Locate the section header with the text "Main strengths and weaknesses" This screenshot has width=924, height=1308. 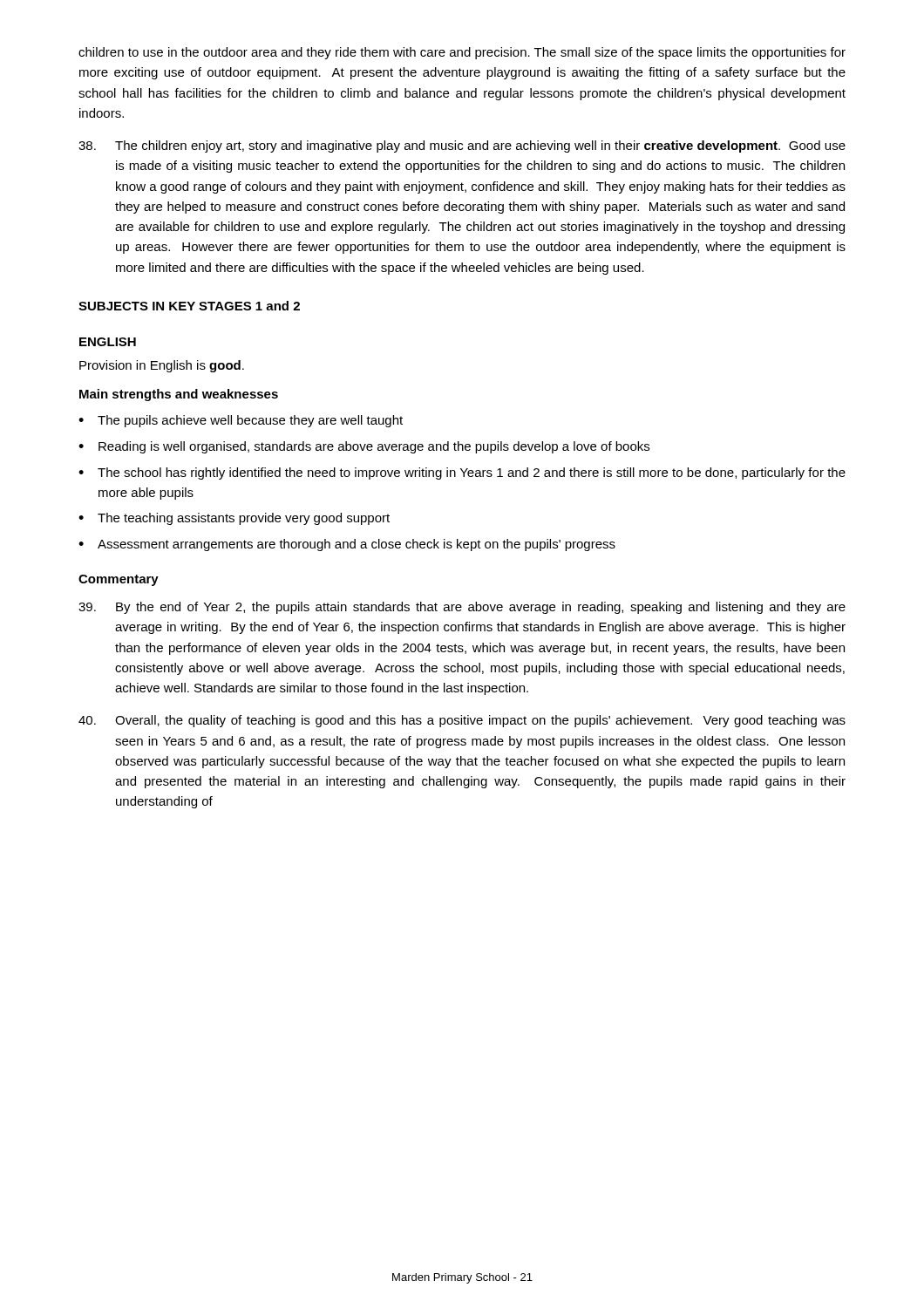click(x=178, y=394)
